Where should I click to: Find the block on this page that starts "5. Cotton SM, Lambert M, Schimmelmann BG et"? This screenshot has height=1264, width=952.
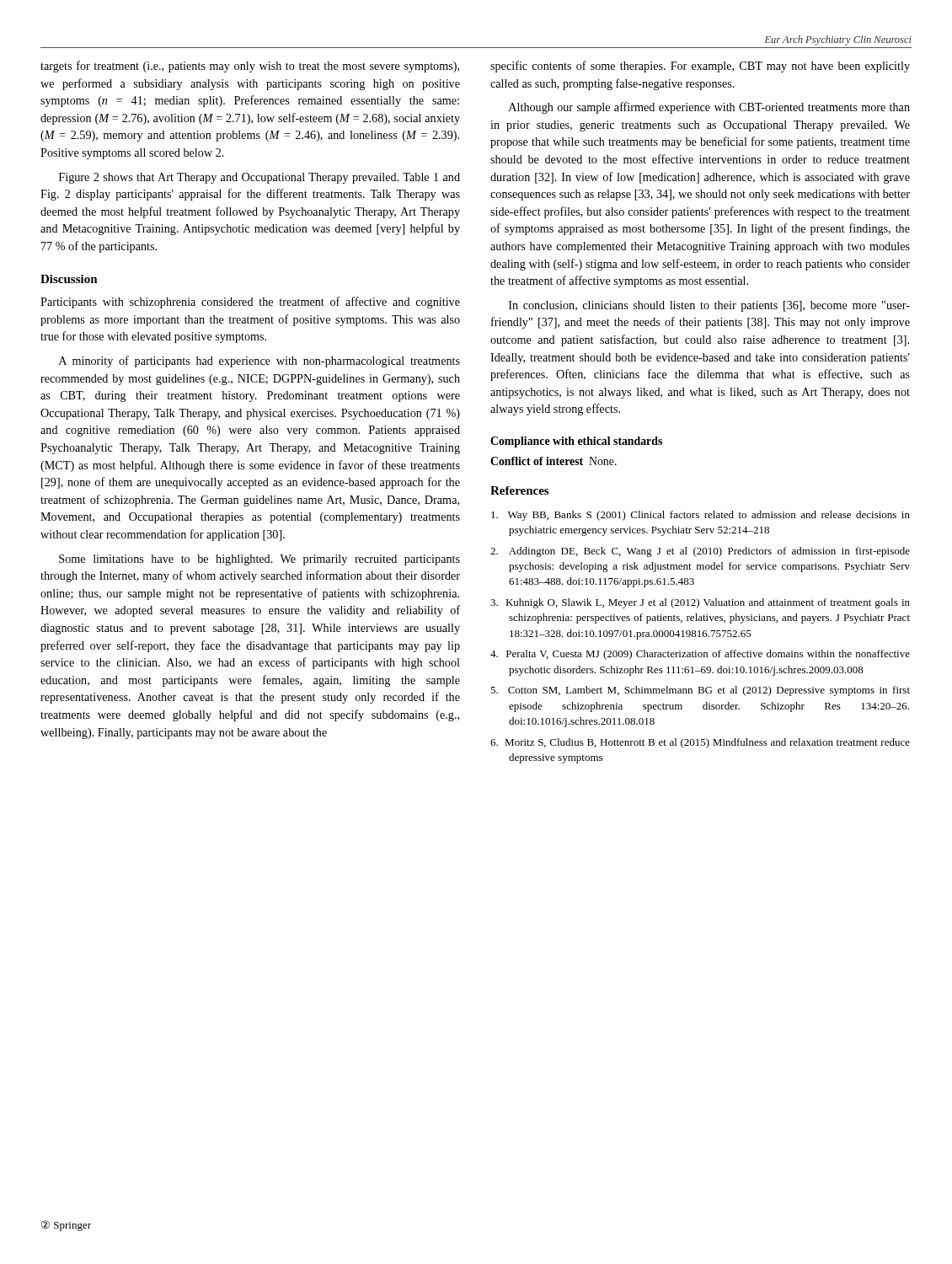700,705
